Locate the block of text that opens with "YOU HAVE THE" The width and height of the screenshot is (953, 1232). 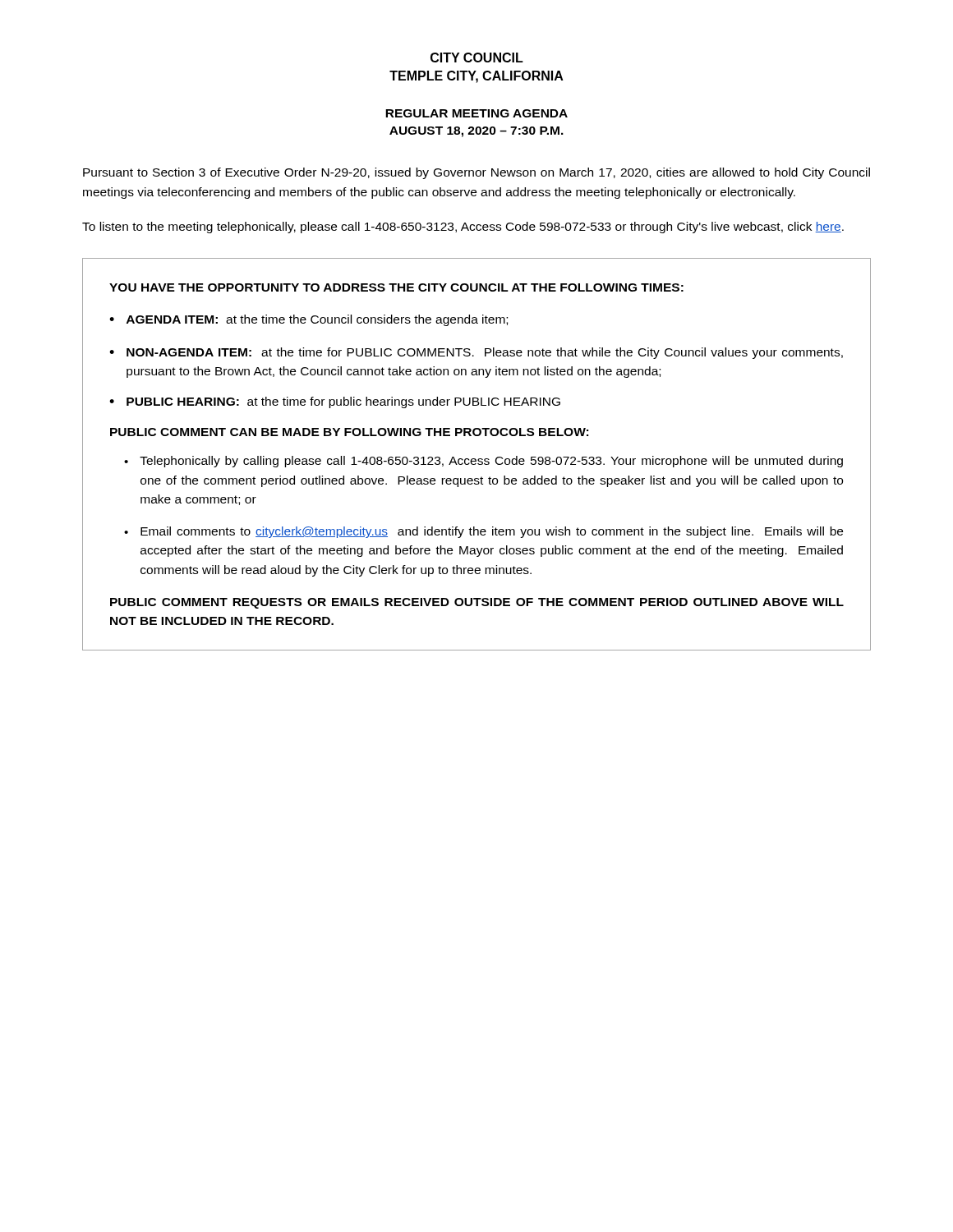click(x=397, y=287)
